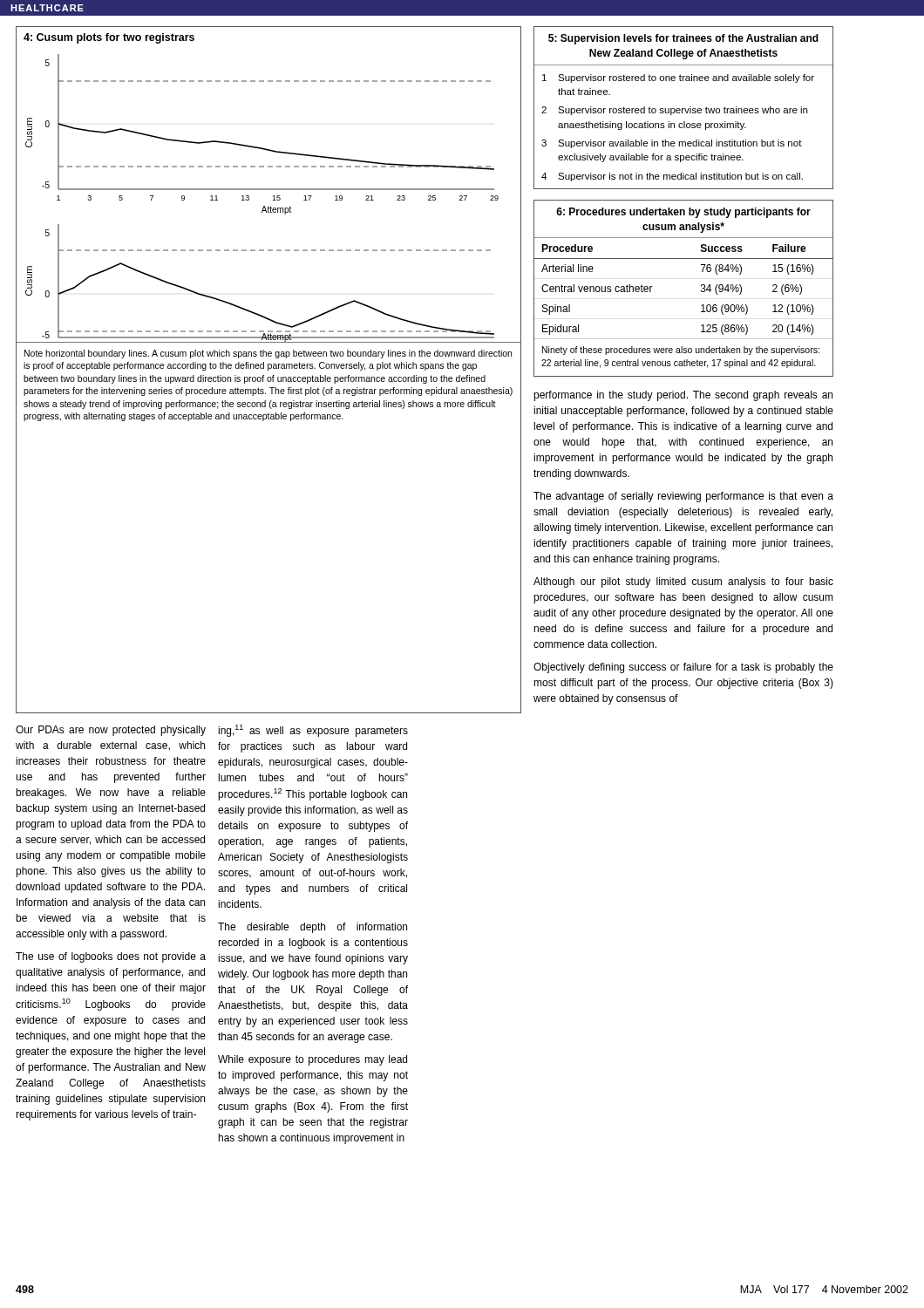The image size is (924, 1308).
Task: Point to the element starting "3Supervisor available in the medical institution but"
Action: [683, 150]
